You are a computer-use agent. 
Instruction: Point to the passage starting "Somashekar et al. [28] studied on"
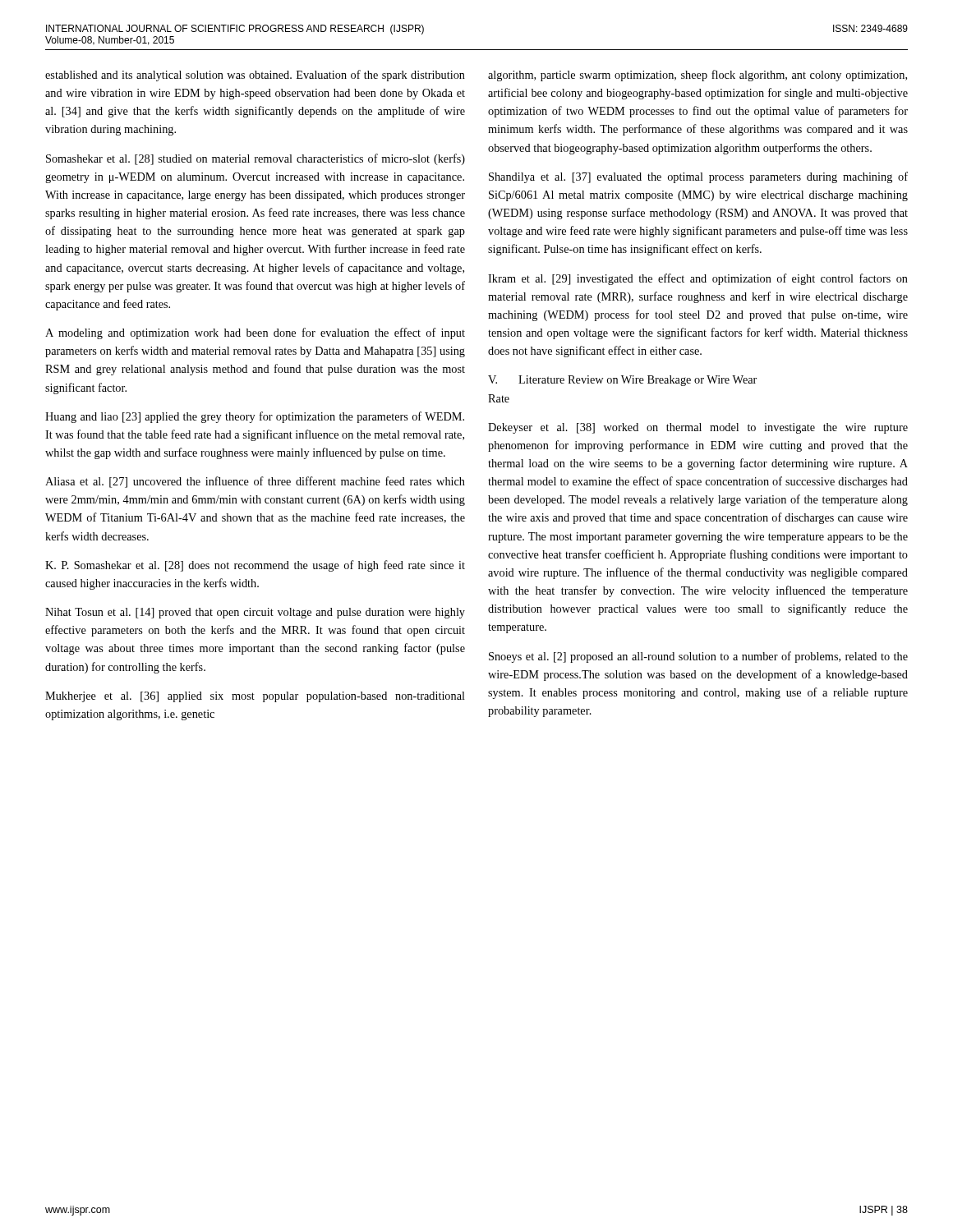click(255, 231)
